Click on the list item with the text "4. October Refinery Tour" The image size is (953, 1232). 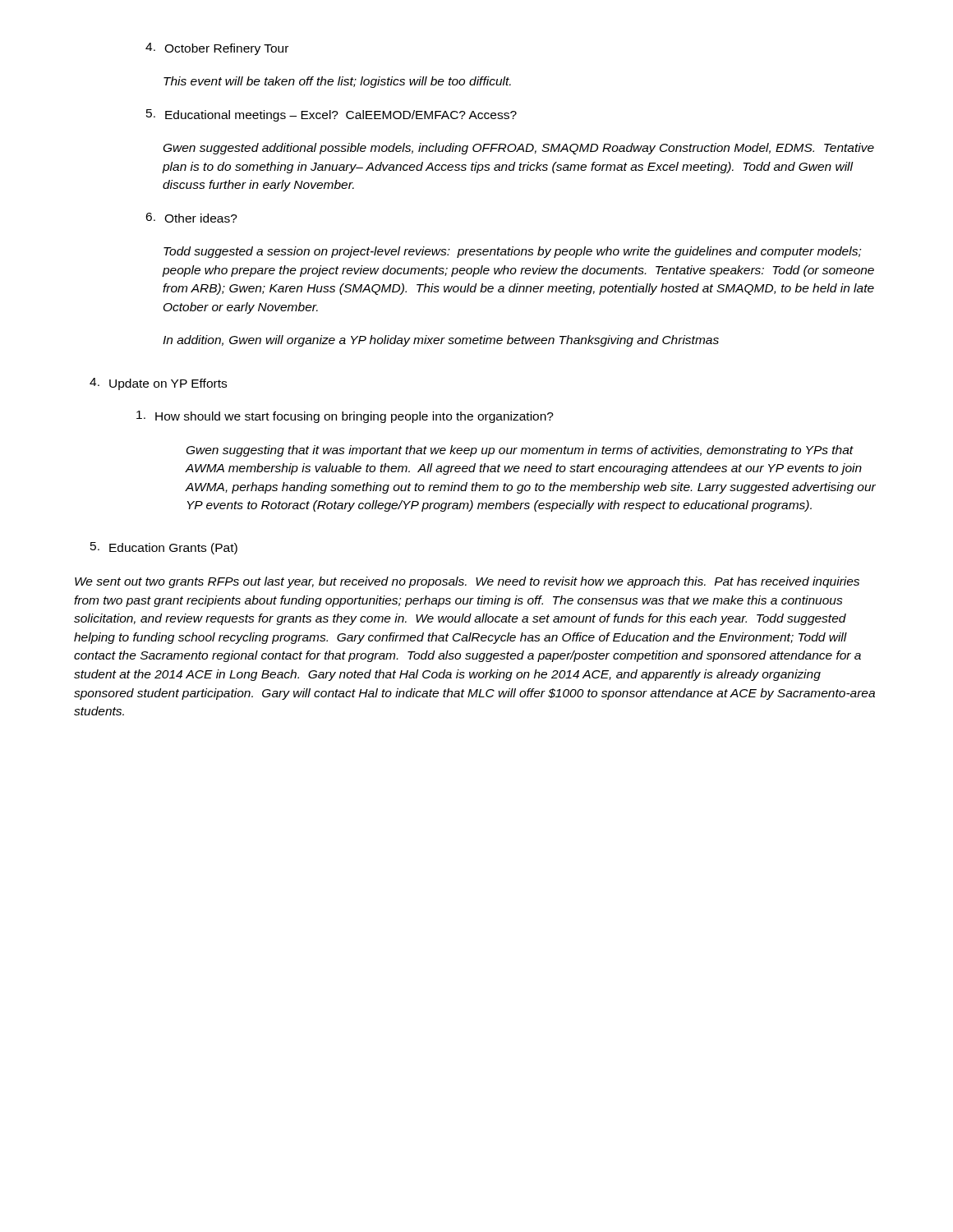pyautogui.click(x=217, y=49)
